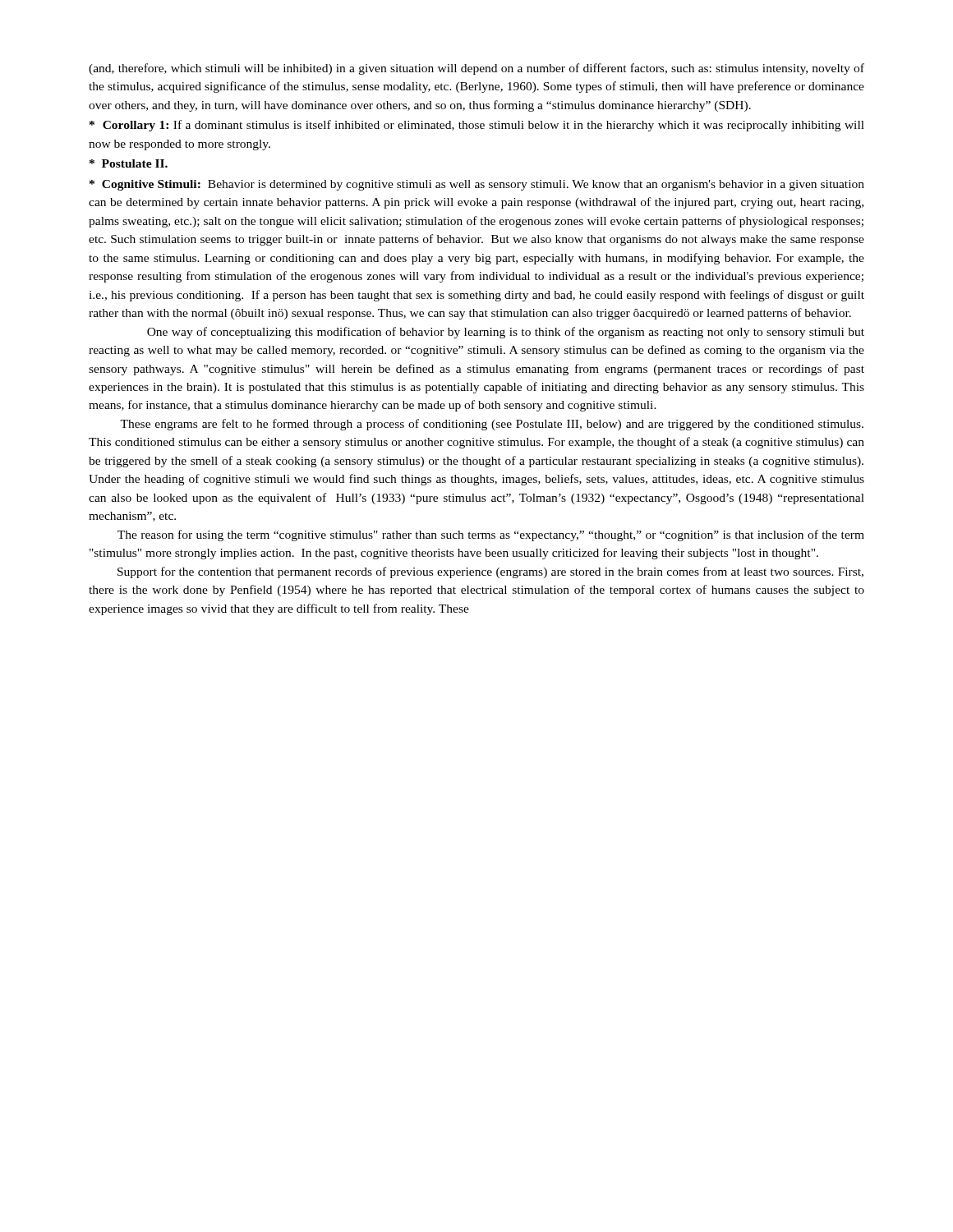953x1232 pixels.
Task: Click the passage that begins "These engrams are felt to he formed"
Action: point(476,470)
